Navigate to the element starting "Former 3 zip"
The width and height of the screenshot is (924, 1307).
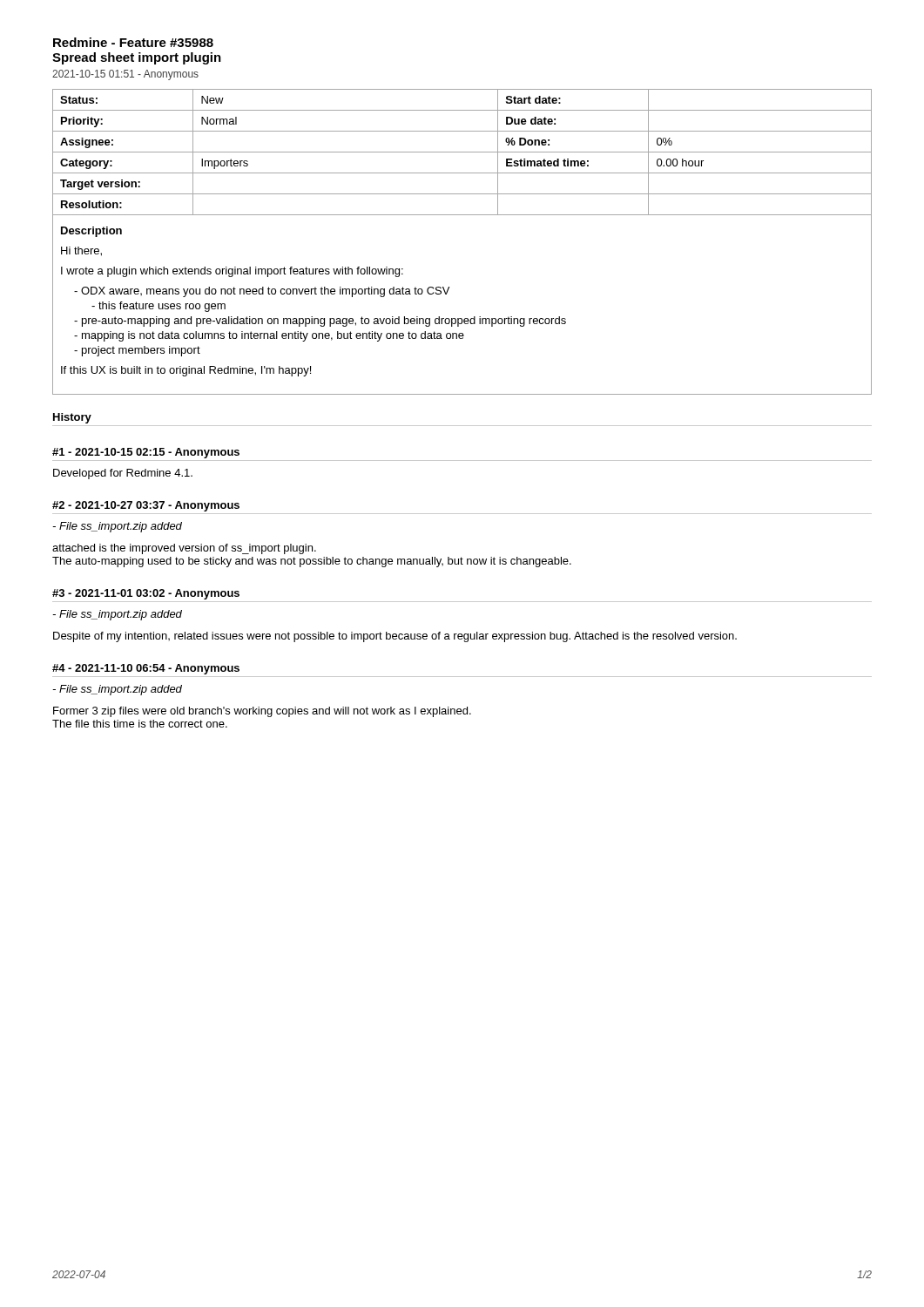262,717
